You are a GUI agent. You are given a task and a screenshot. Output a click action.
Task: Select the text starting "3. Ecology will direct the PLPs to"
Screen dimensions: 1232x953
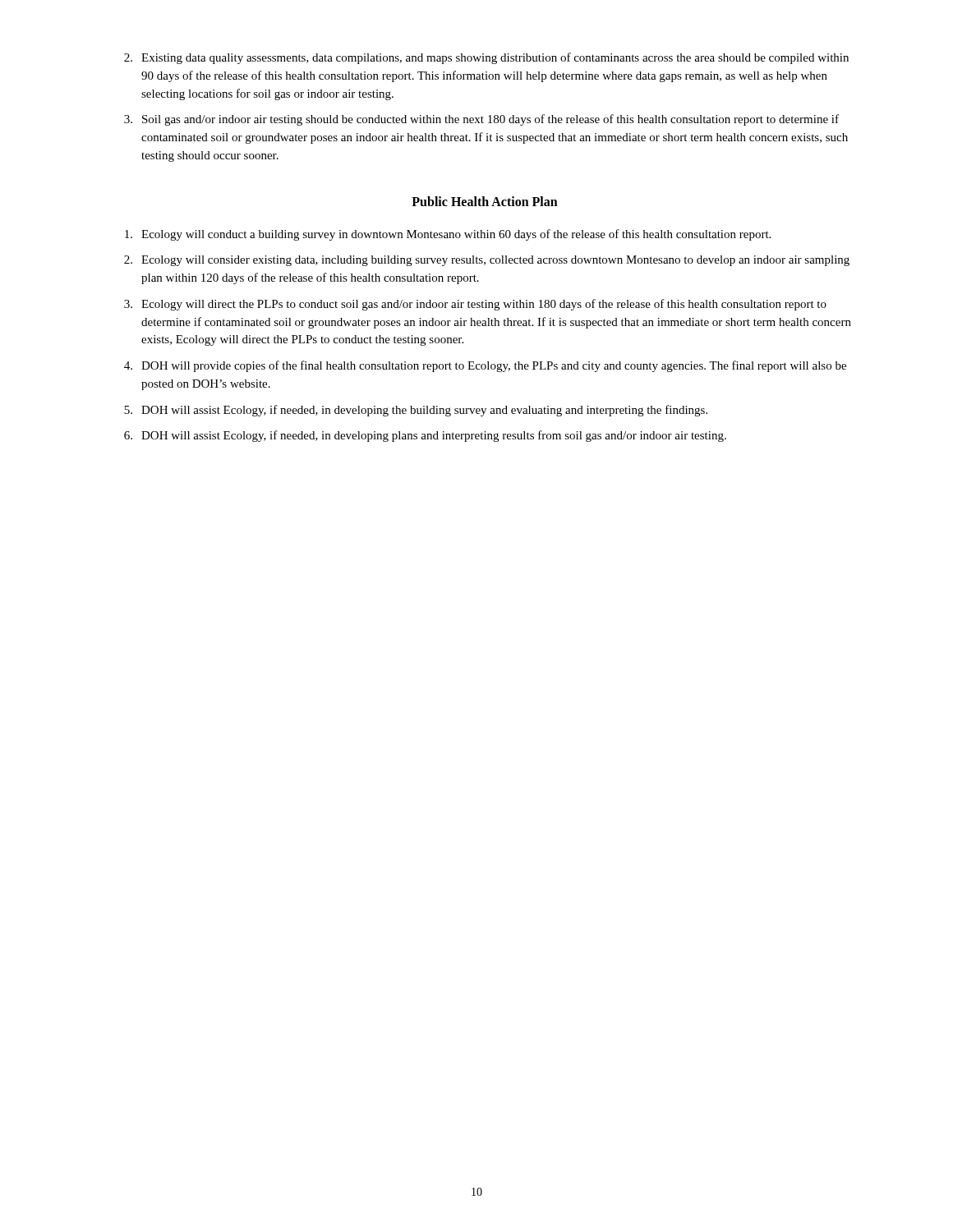485,322
